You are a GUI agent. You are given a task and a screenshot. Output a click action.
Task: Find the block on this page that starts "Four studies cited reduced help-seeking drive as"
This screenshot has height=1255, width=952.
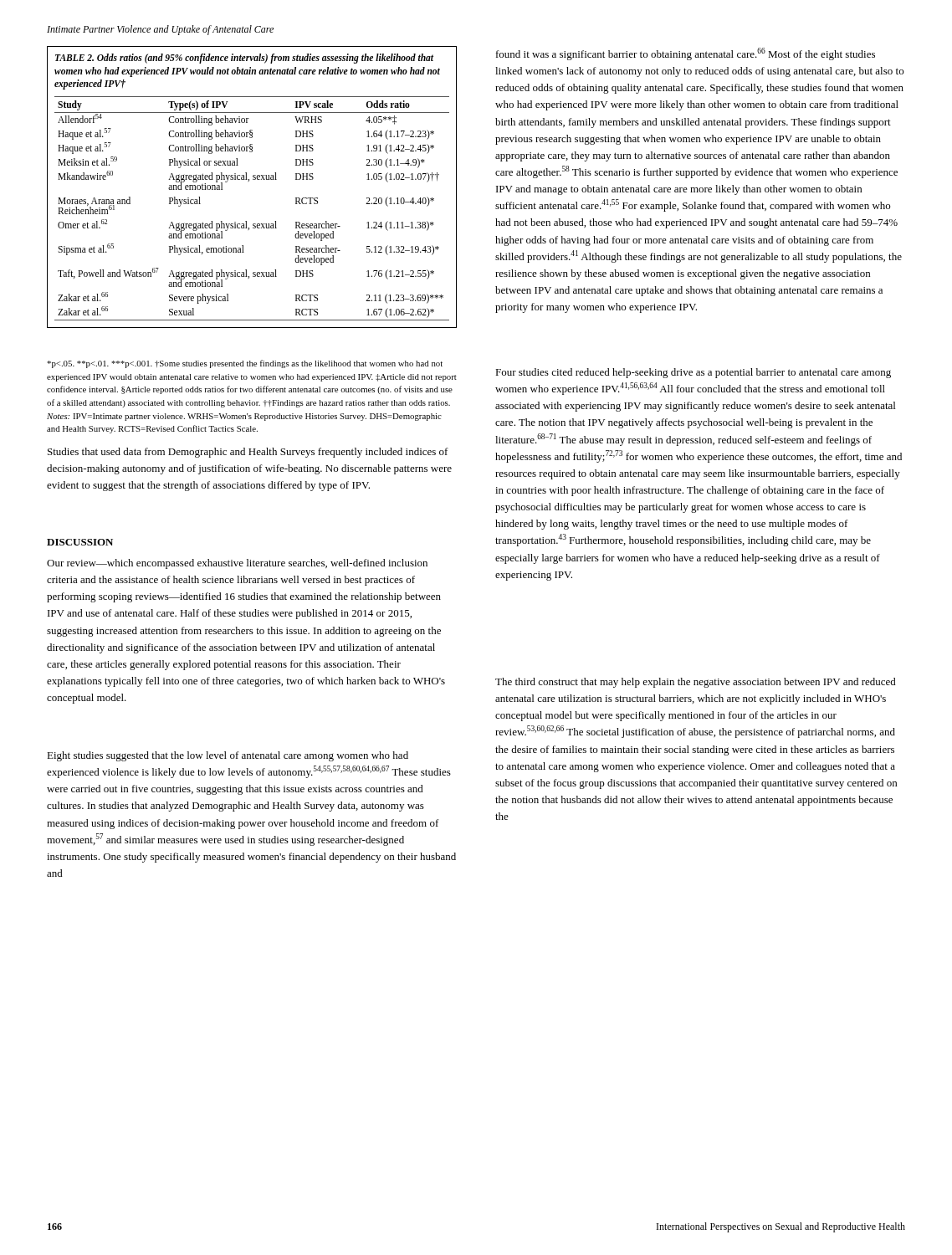coord(699,473)
